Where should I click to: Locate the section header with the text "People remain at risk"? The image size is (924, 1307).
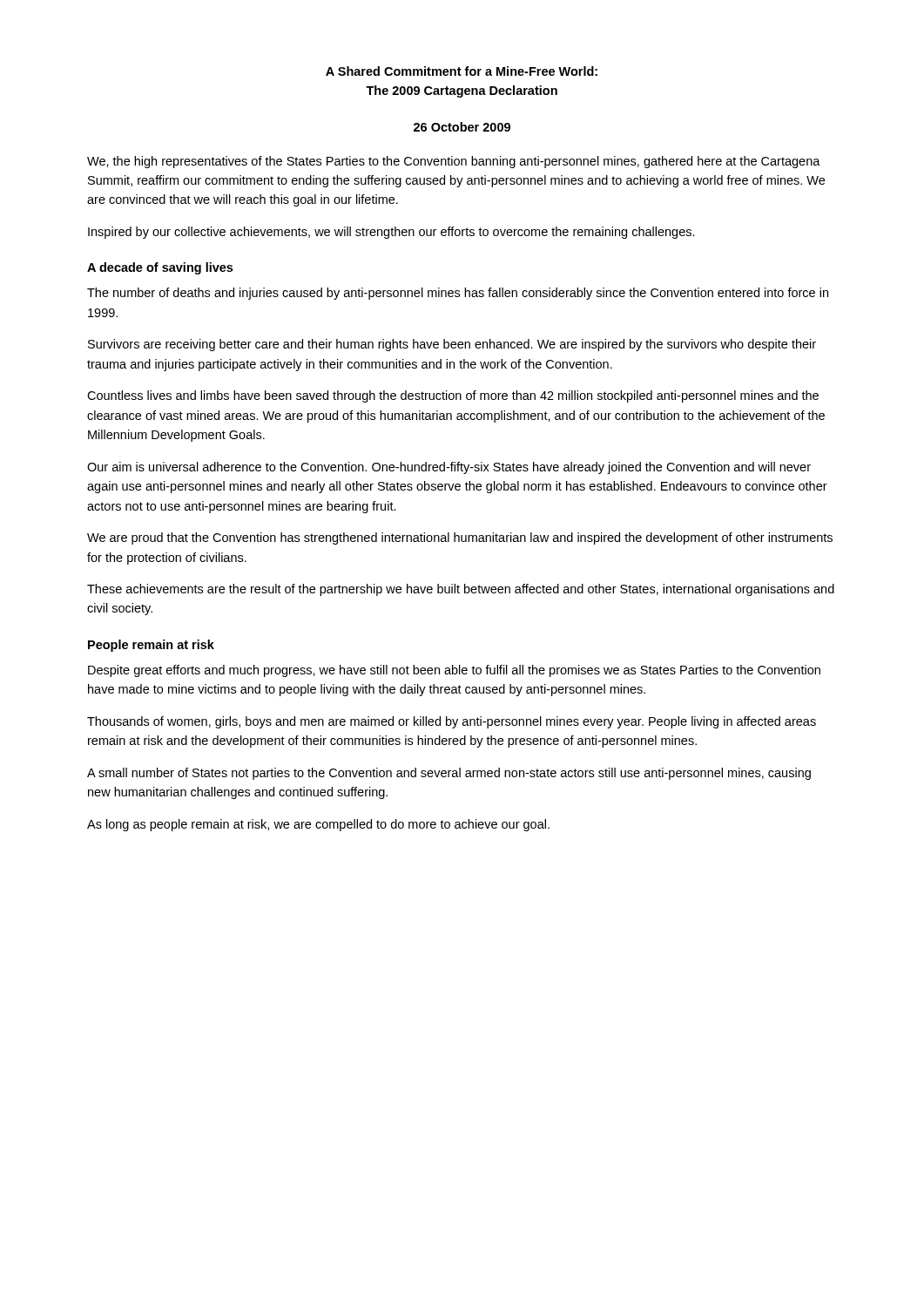point(151,645)
